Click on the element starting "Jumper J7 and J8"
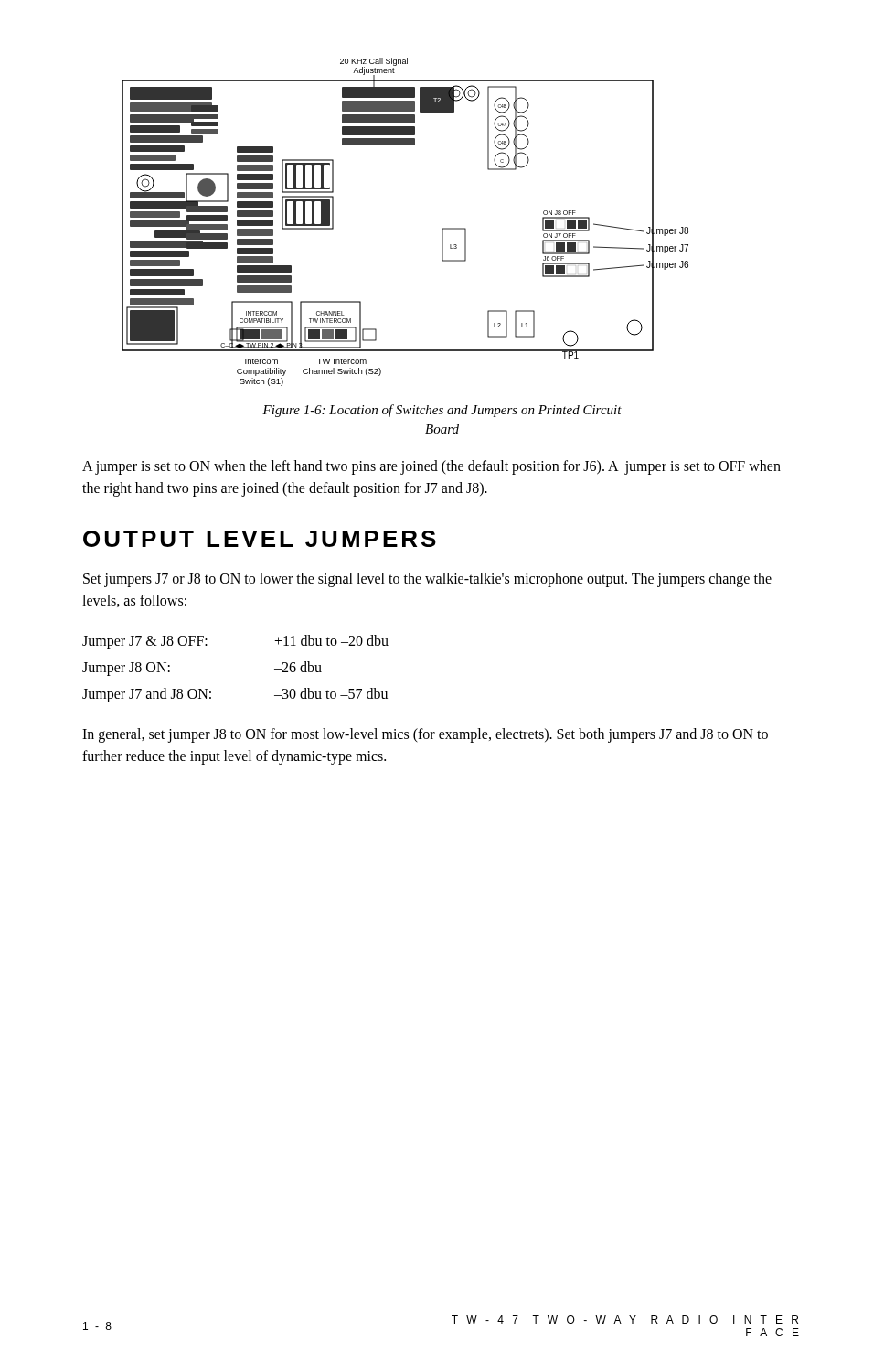Image resolution: width=884 pixels, height=1372 pixels. coord(149,695)
